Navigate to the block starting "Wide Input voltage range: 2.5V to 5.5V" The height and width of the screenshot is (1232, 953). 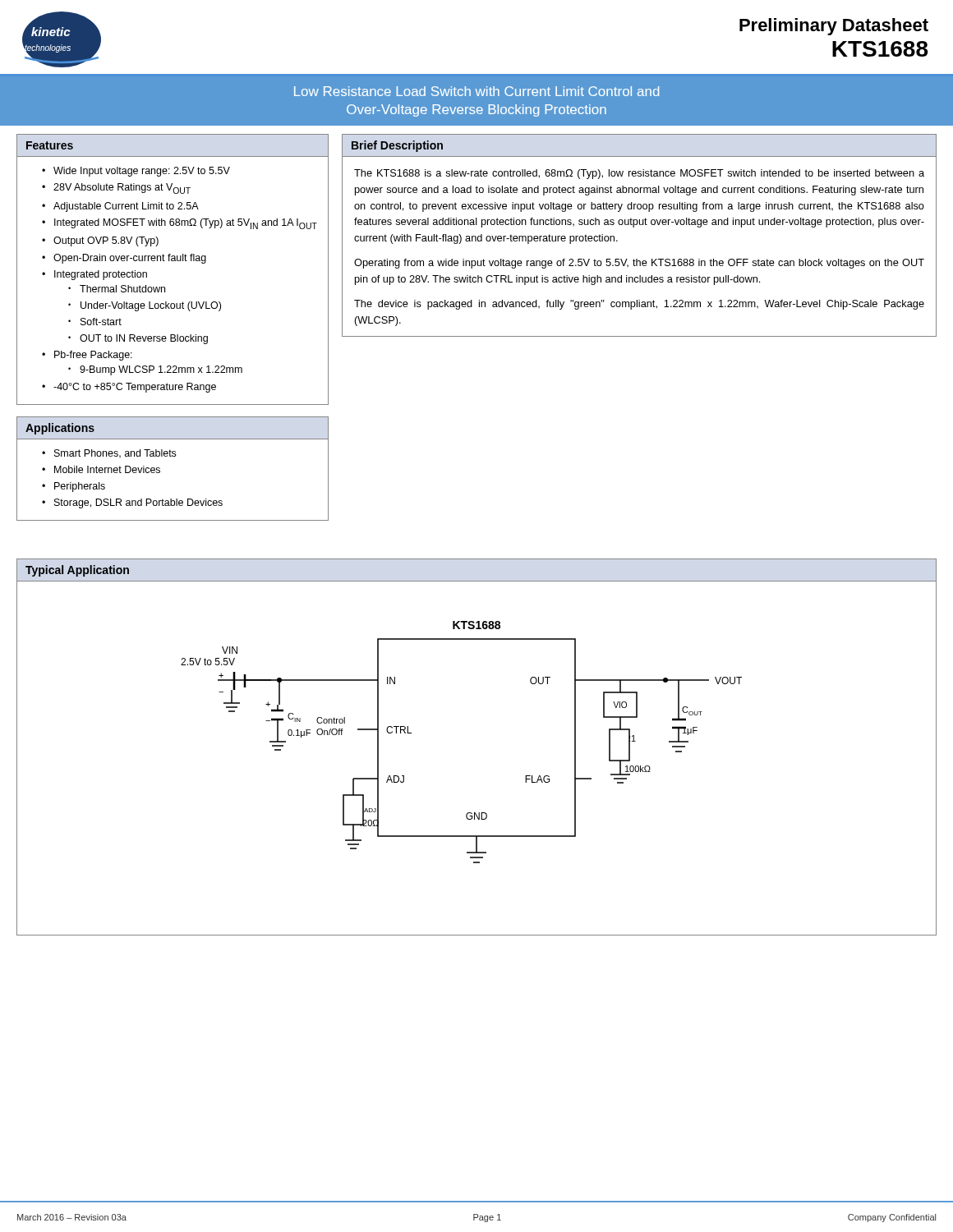point(142,171)
